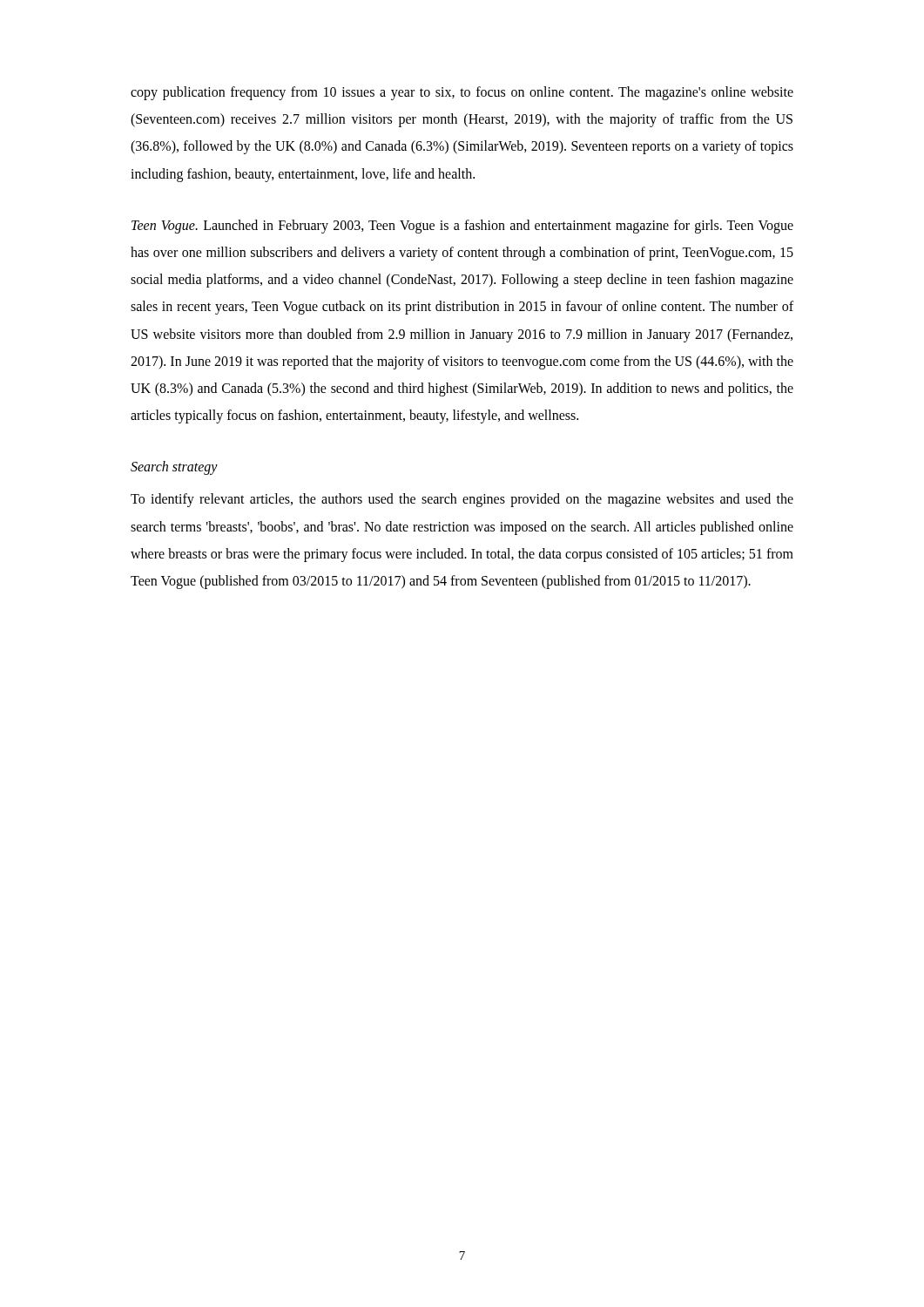The width and height of the screenshot is (924, 1307).
Task: Point to the block beginning "To identify relevant articles,"
Action: tap(462, 540)
